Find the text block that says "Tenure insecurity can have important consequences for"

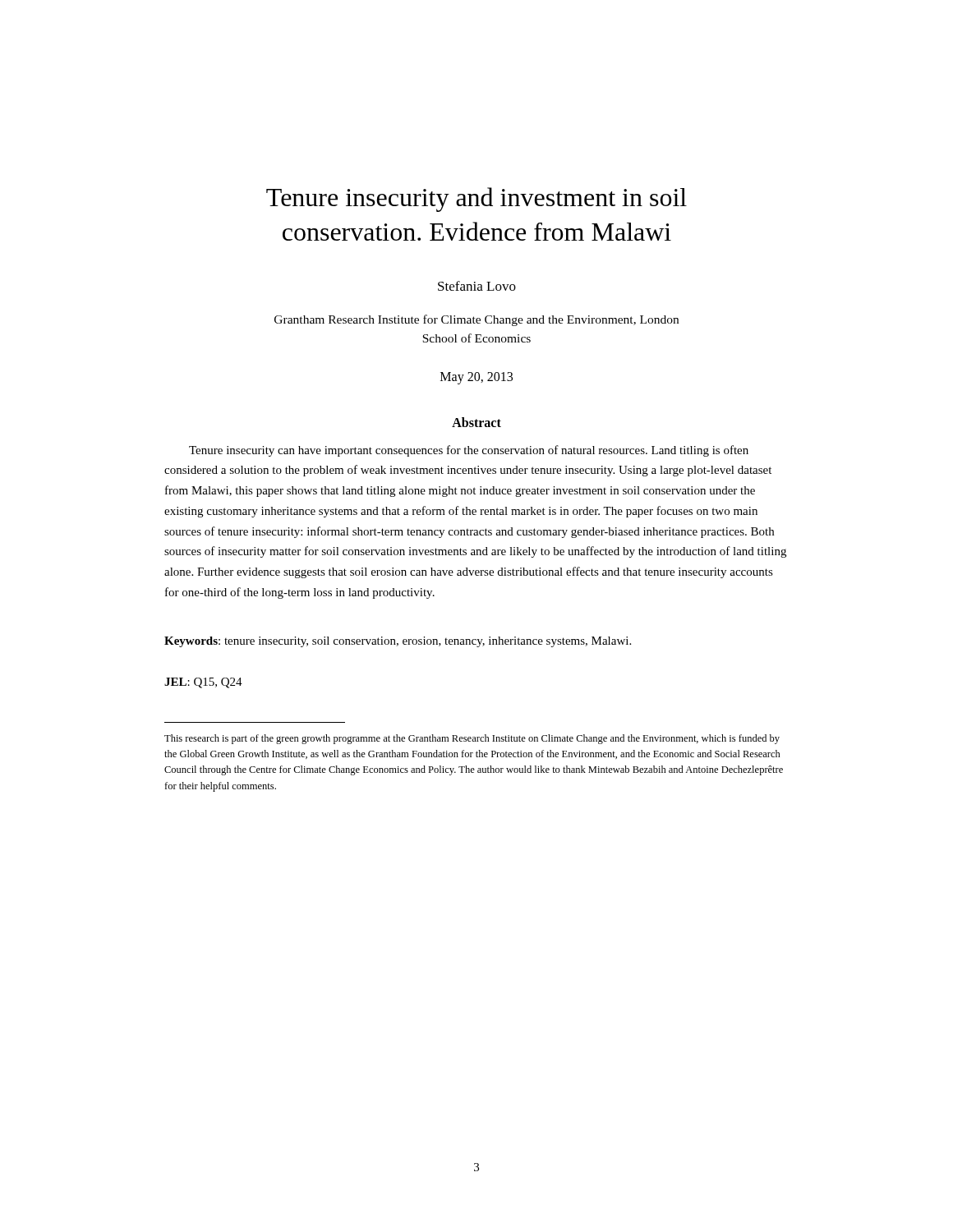pos(475,521)
